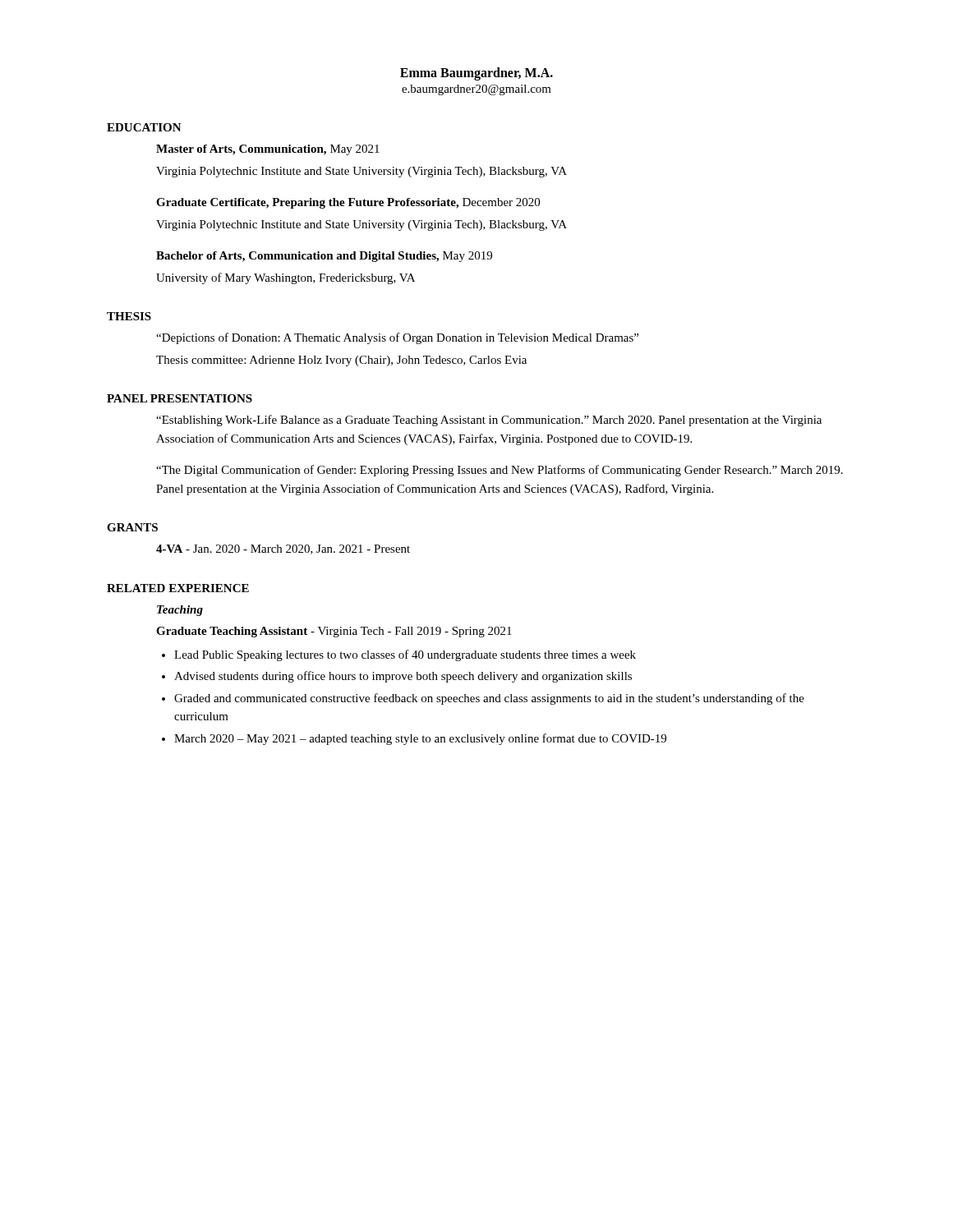953x1232 pixels.
Task: Find the text block that reads "Master of Arts, Communication, May 2021 Virginia"
Action: (x=501, y=160)
